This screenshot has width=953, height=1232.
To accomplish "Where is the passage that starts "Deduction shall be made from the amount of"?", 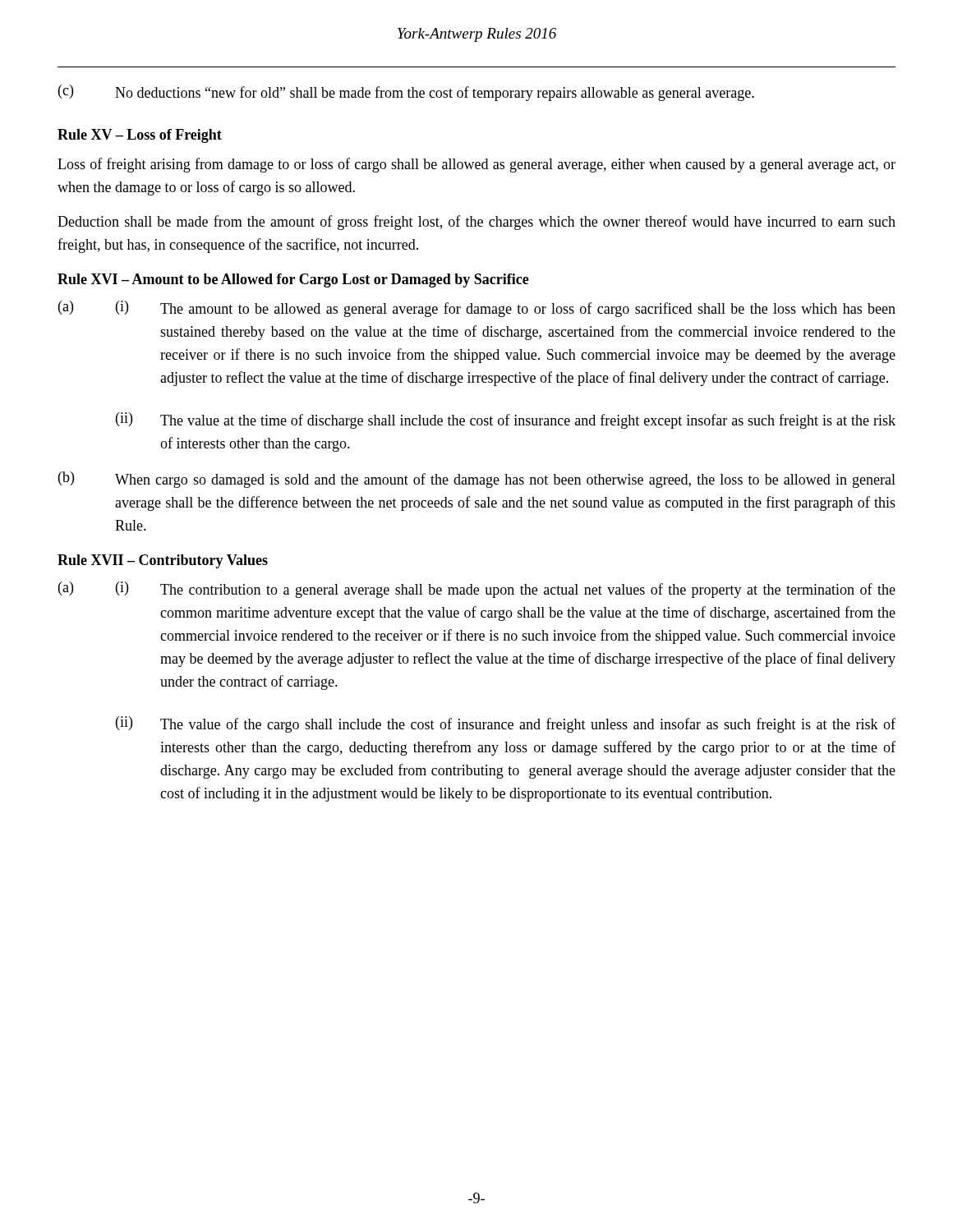I will (x=476, y=233).
